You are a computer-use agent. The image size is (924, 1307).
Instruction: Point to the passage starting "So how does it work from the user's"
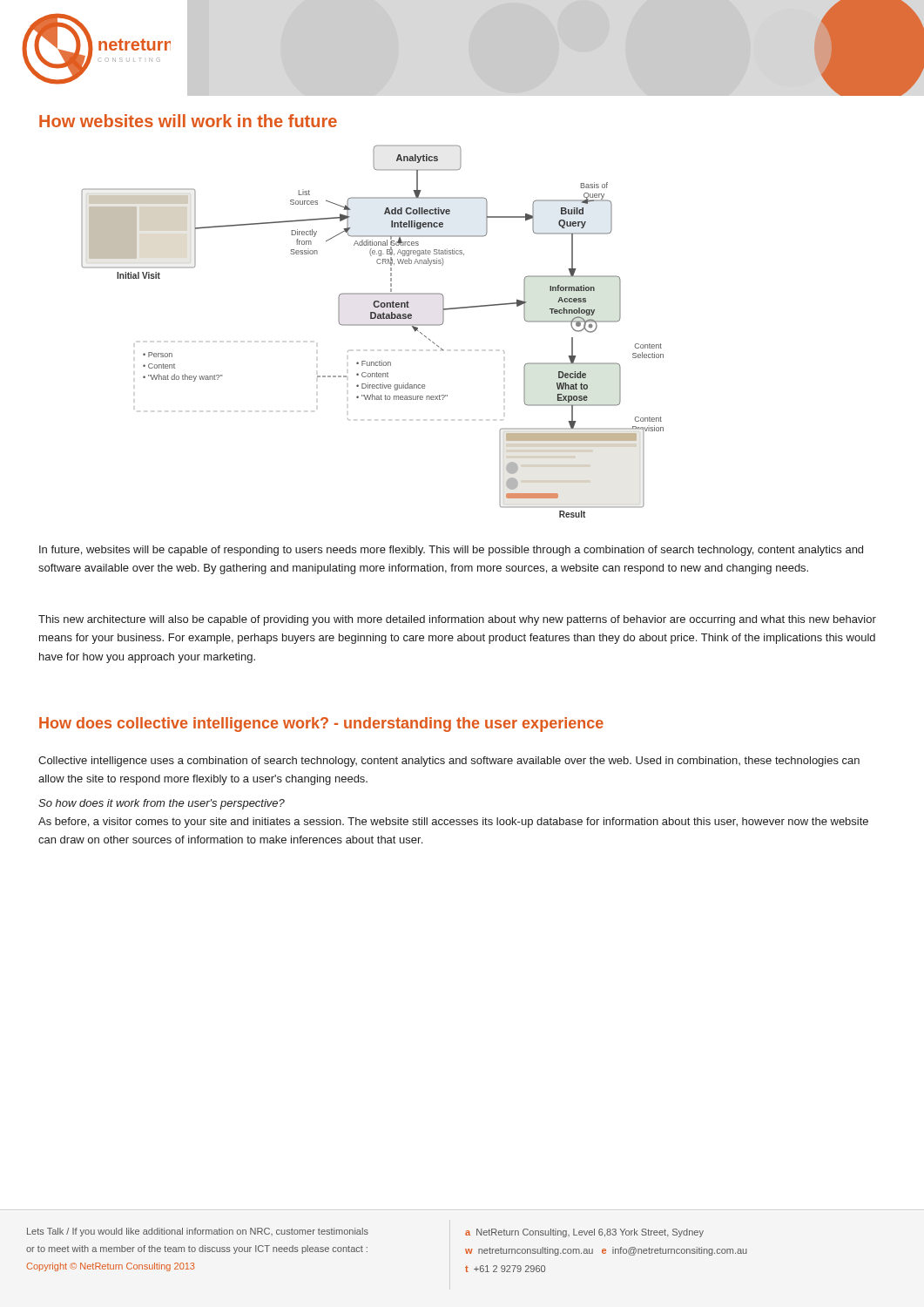point(162,803)
